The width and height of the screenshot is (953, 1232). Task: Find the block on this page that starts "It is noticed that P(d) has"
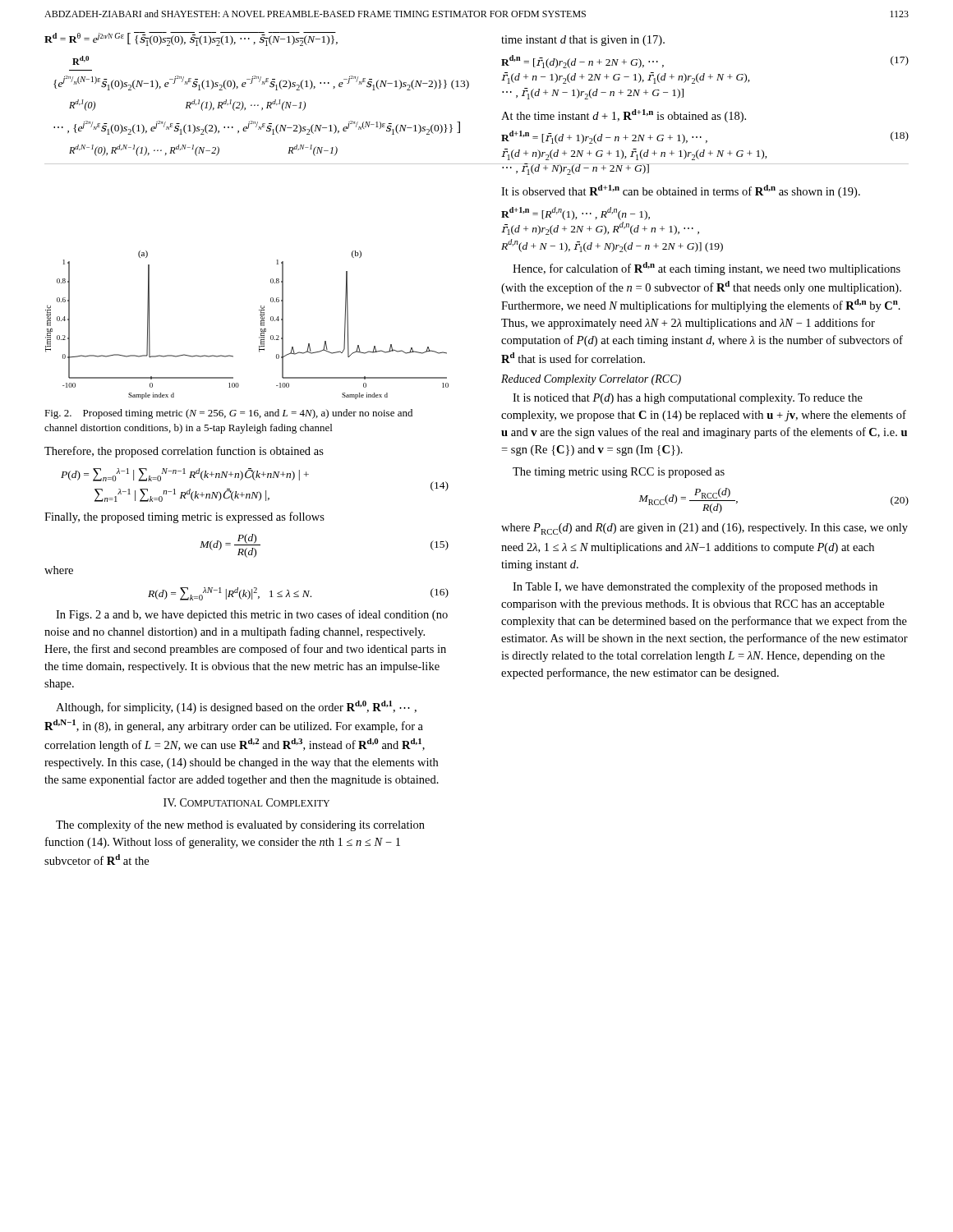coord(705,424)
